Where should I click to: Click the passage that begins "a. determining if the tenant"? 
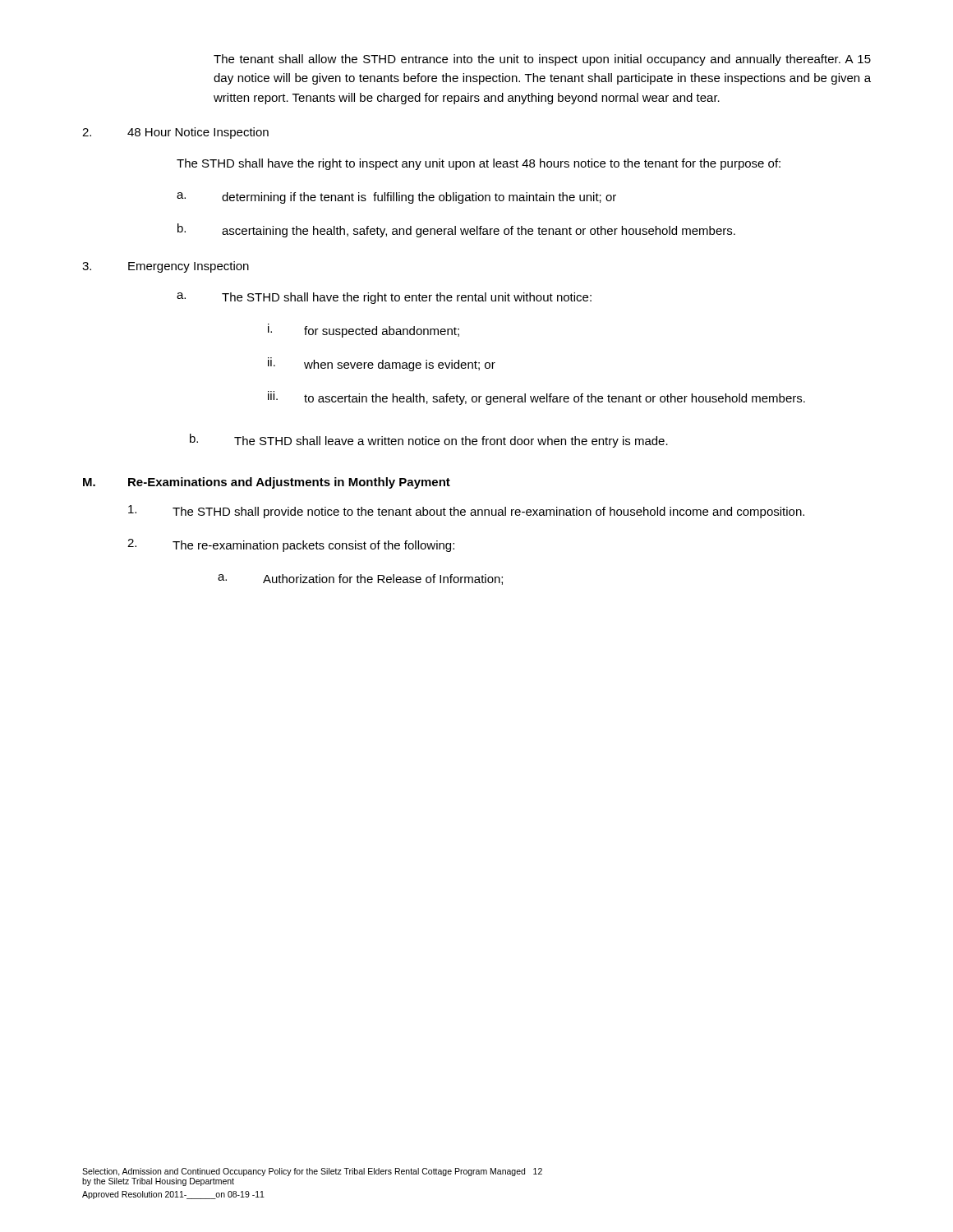point(524,197)
